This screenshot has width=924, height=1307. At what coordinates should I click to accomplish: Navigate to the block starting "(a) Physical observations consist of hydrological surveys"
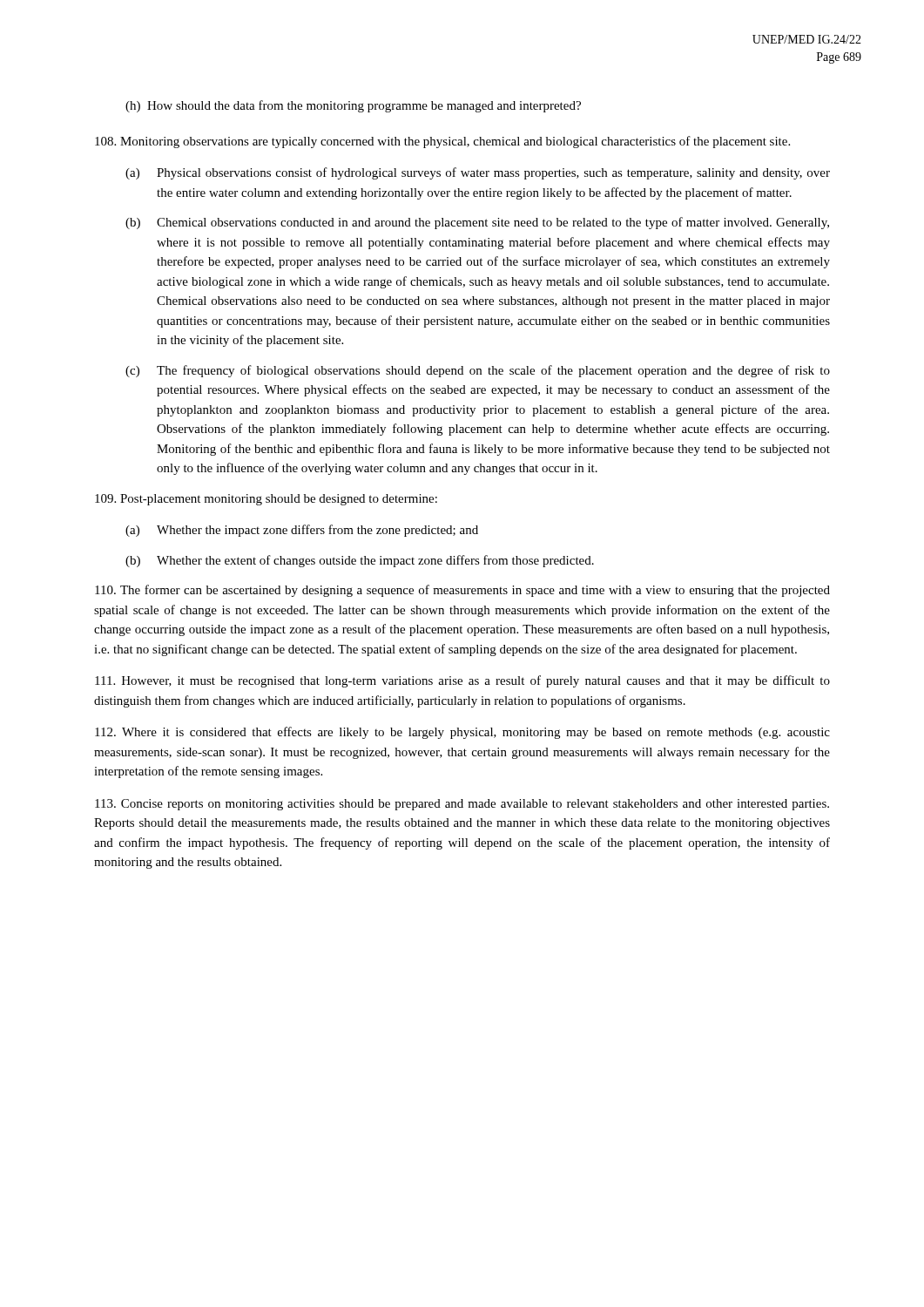point(478,183)
